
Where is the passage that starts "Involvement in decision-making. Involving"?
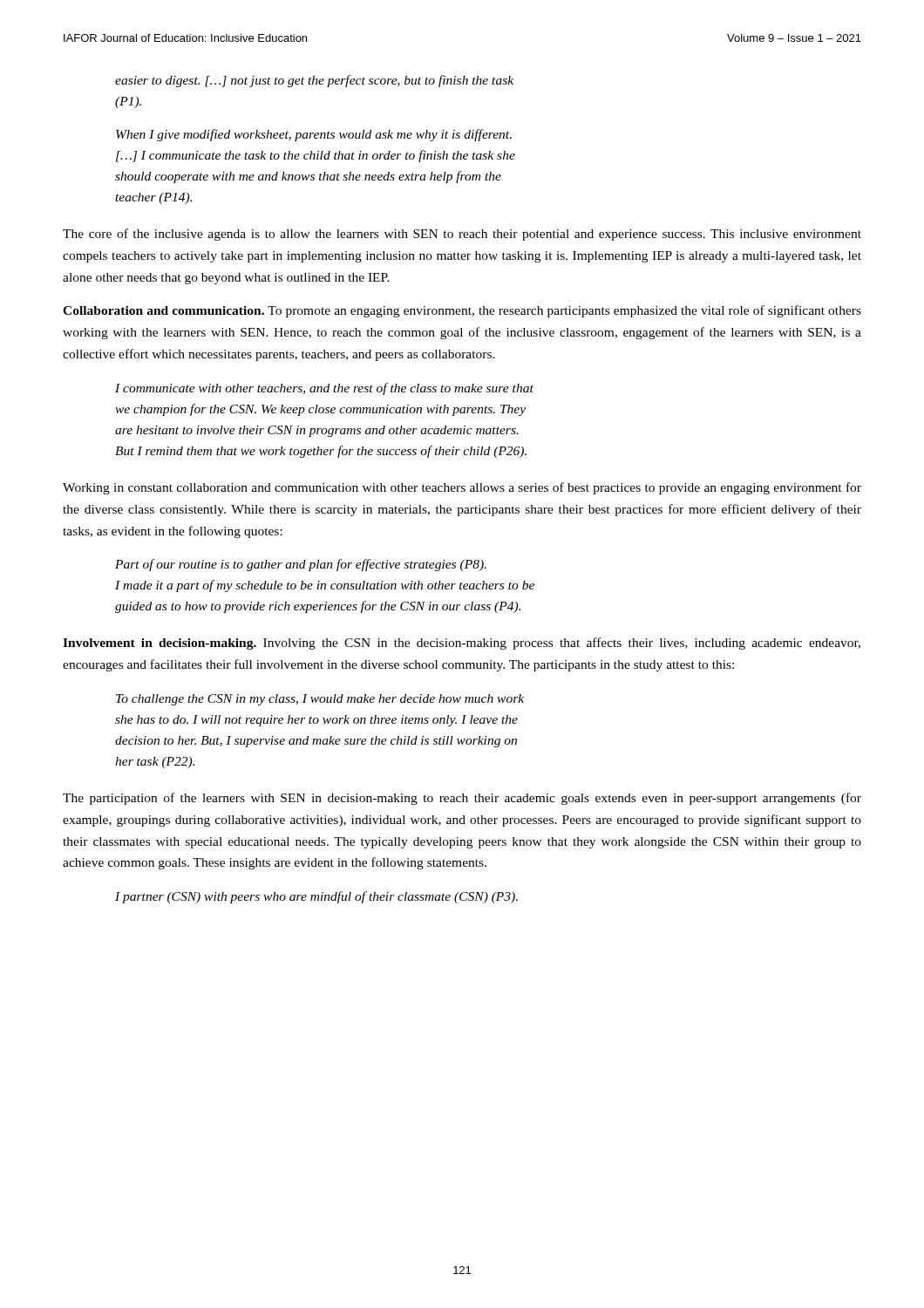click(462, 653)
